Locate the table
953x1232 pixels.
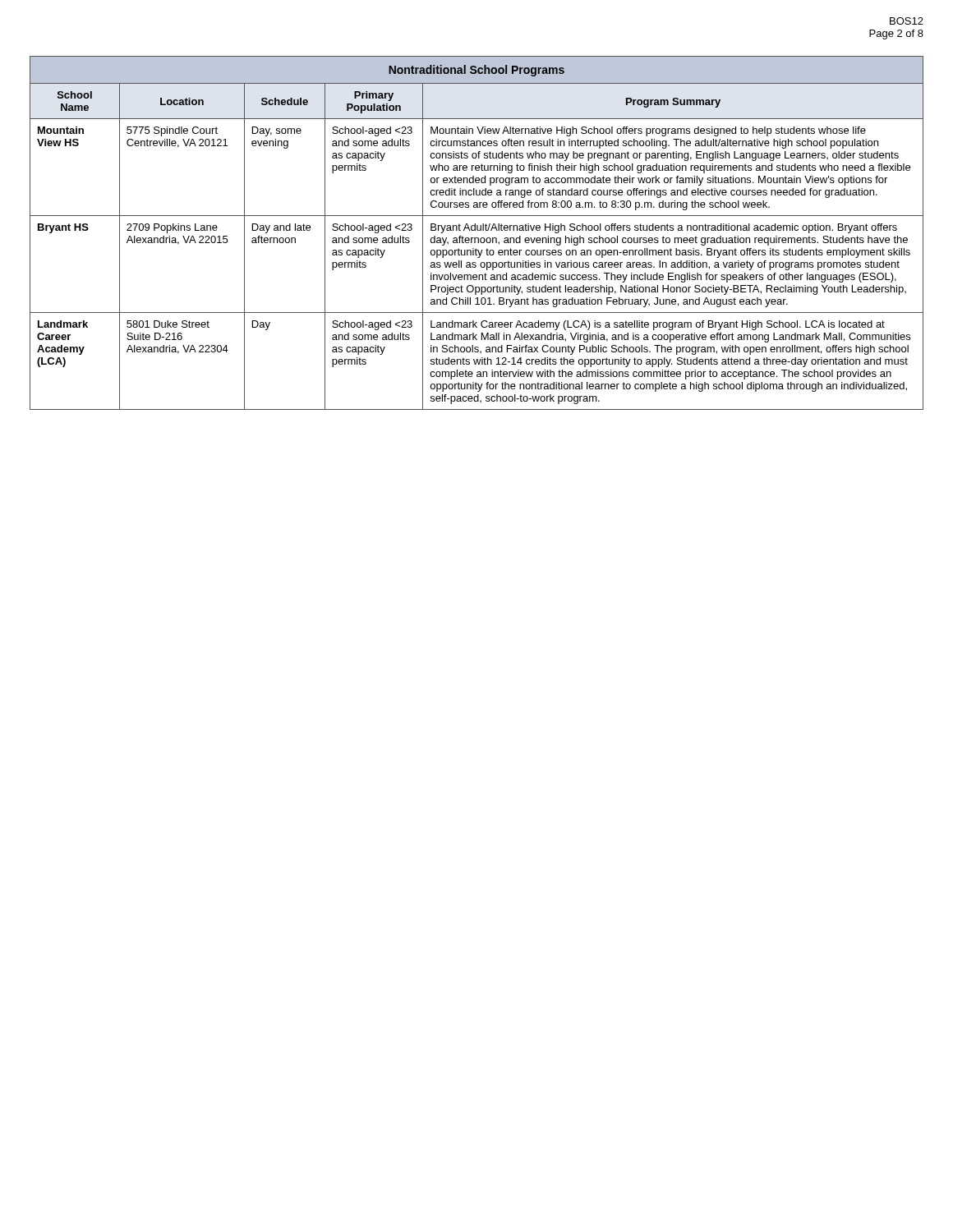[476, 233]
